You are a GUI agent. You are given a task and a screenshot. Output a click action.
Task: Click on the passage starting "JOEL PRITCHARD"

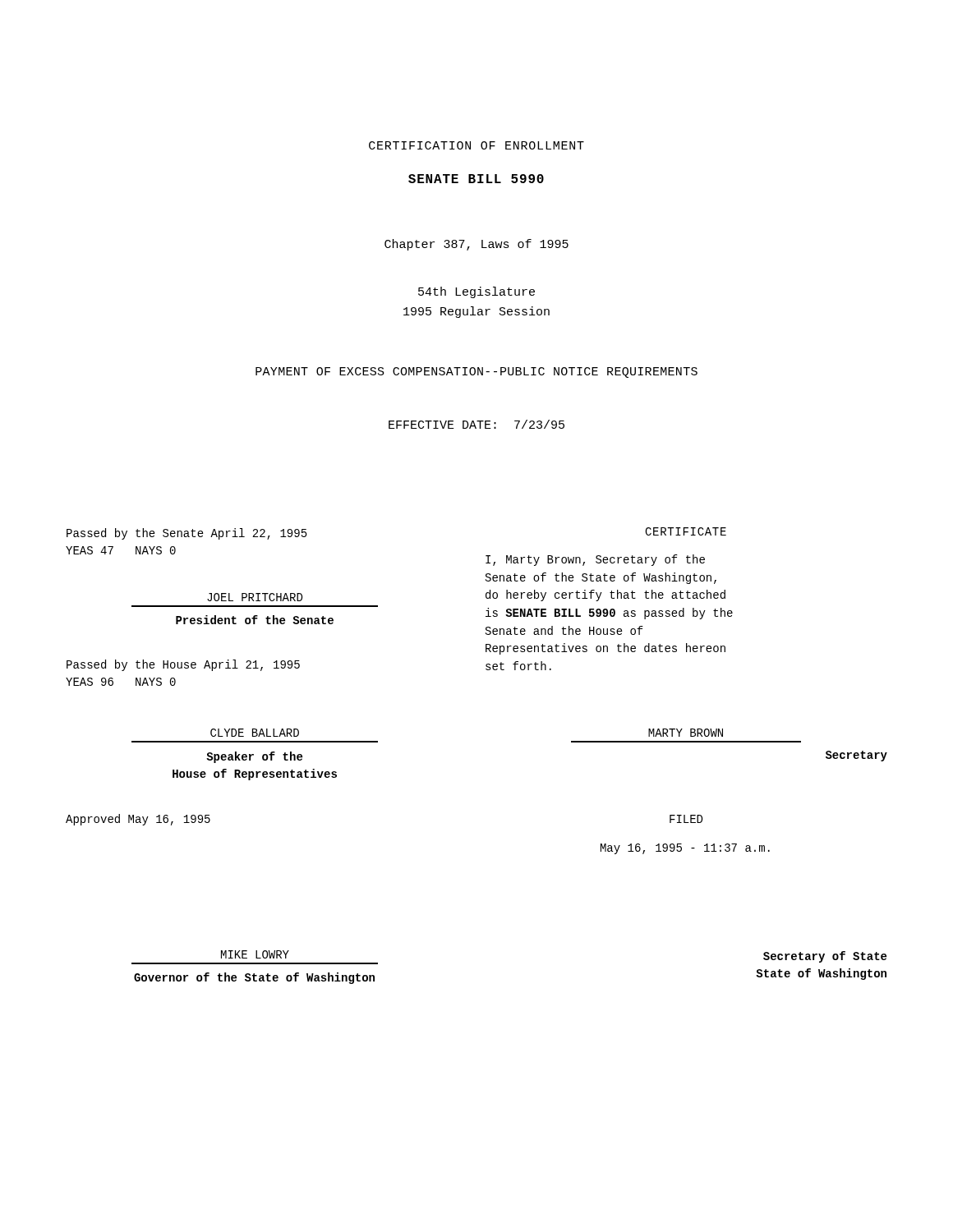pos(255,599)
